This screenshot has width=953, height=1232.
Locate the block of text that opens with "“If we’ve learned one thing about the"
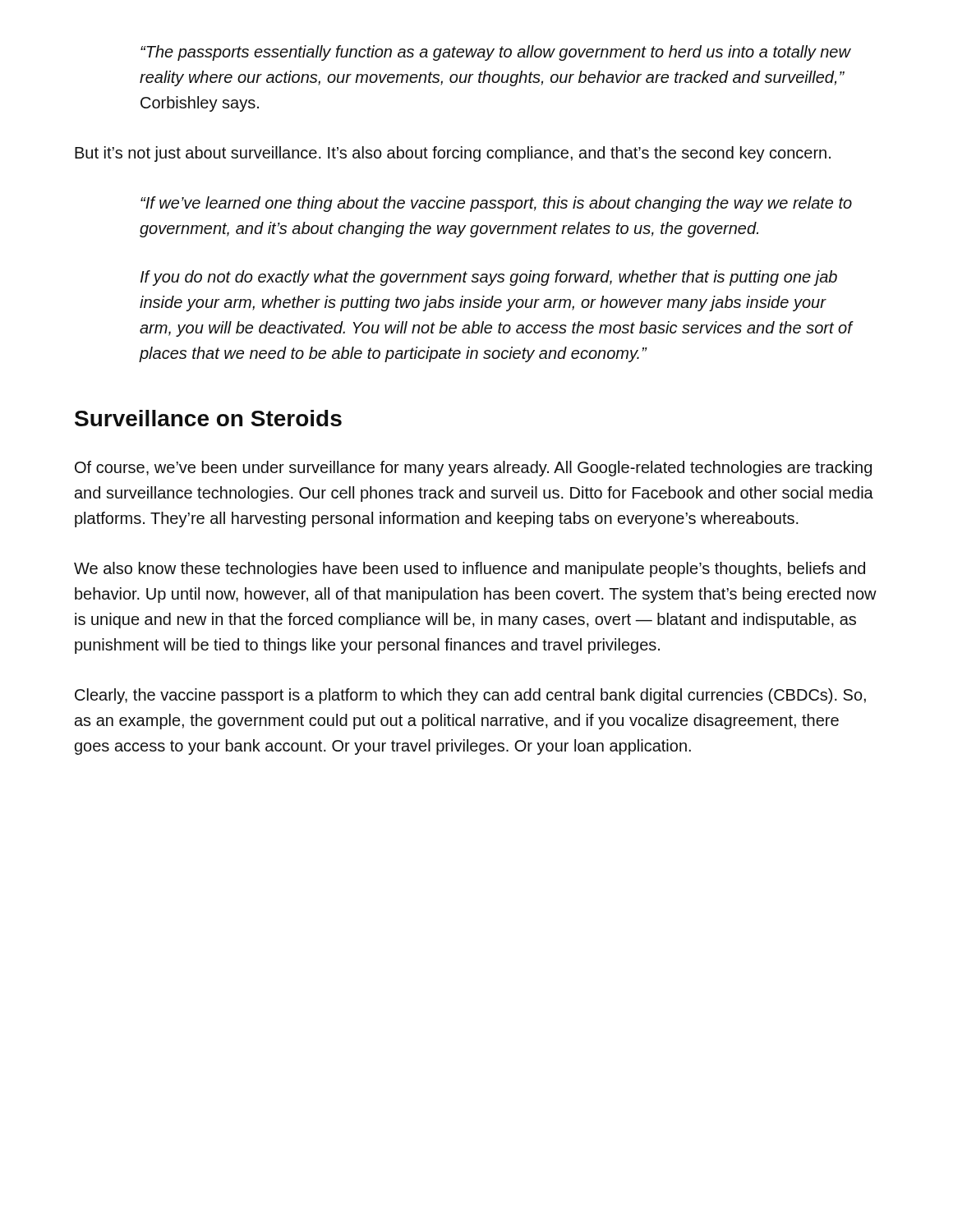tap(496, 216)
